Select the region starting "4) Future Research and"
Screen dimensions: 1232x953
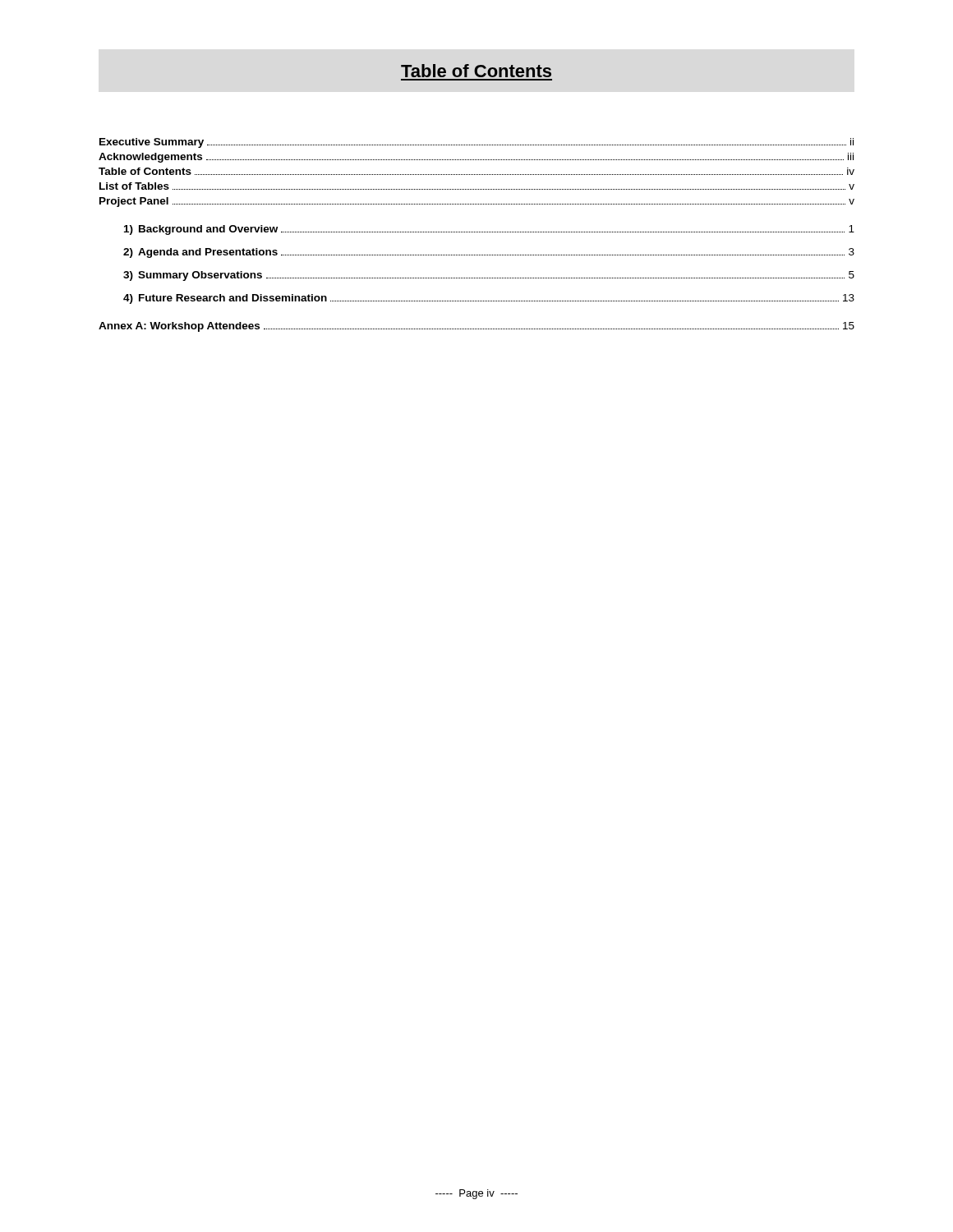click(x=489, y=298)
